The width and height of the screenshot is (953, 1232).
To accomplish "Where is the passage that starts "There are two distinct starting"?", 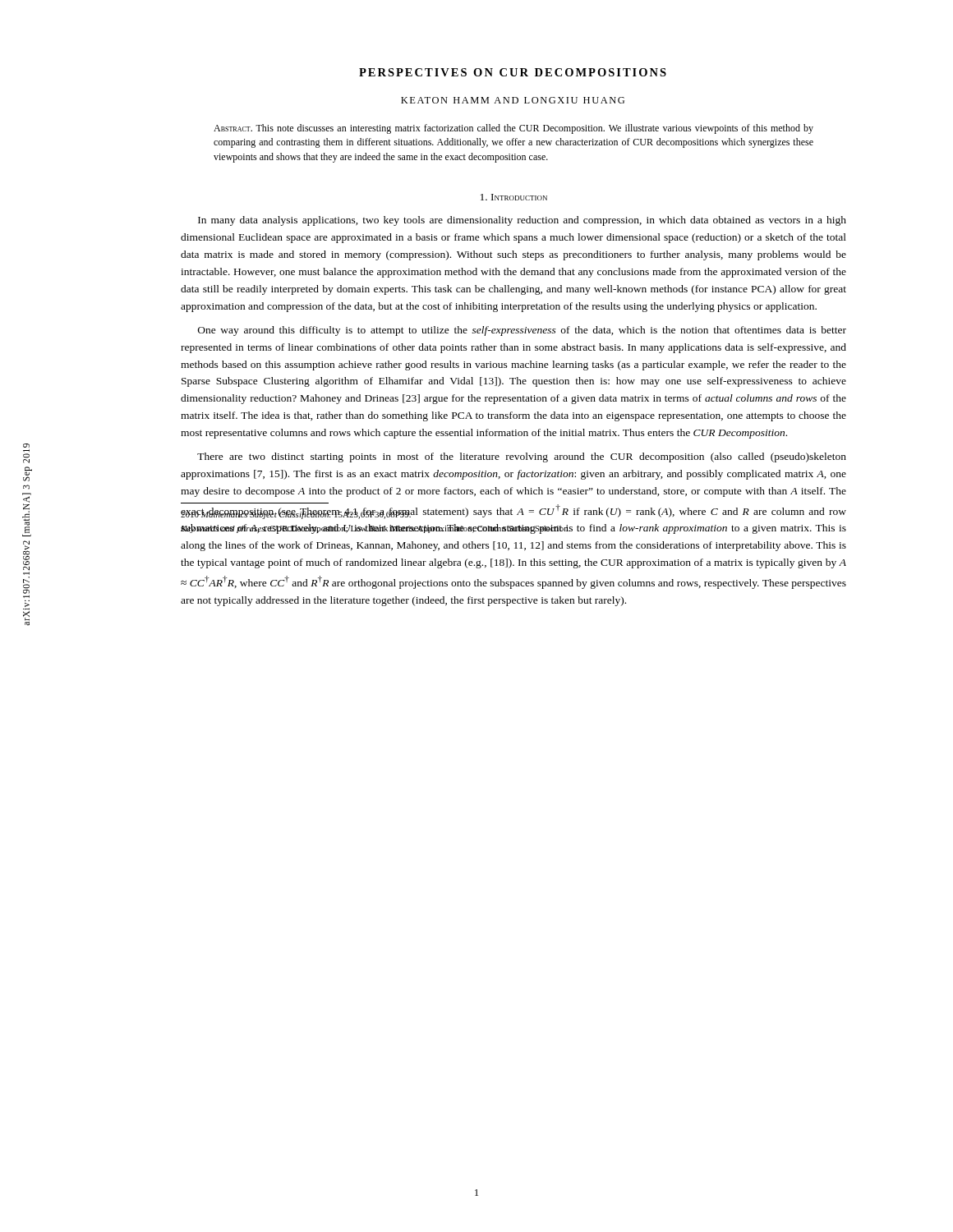I will [x=513, y=528].
